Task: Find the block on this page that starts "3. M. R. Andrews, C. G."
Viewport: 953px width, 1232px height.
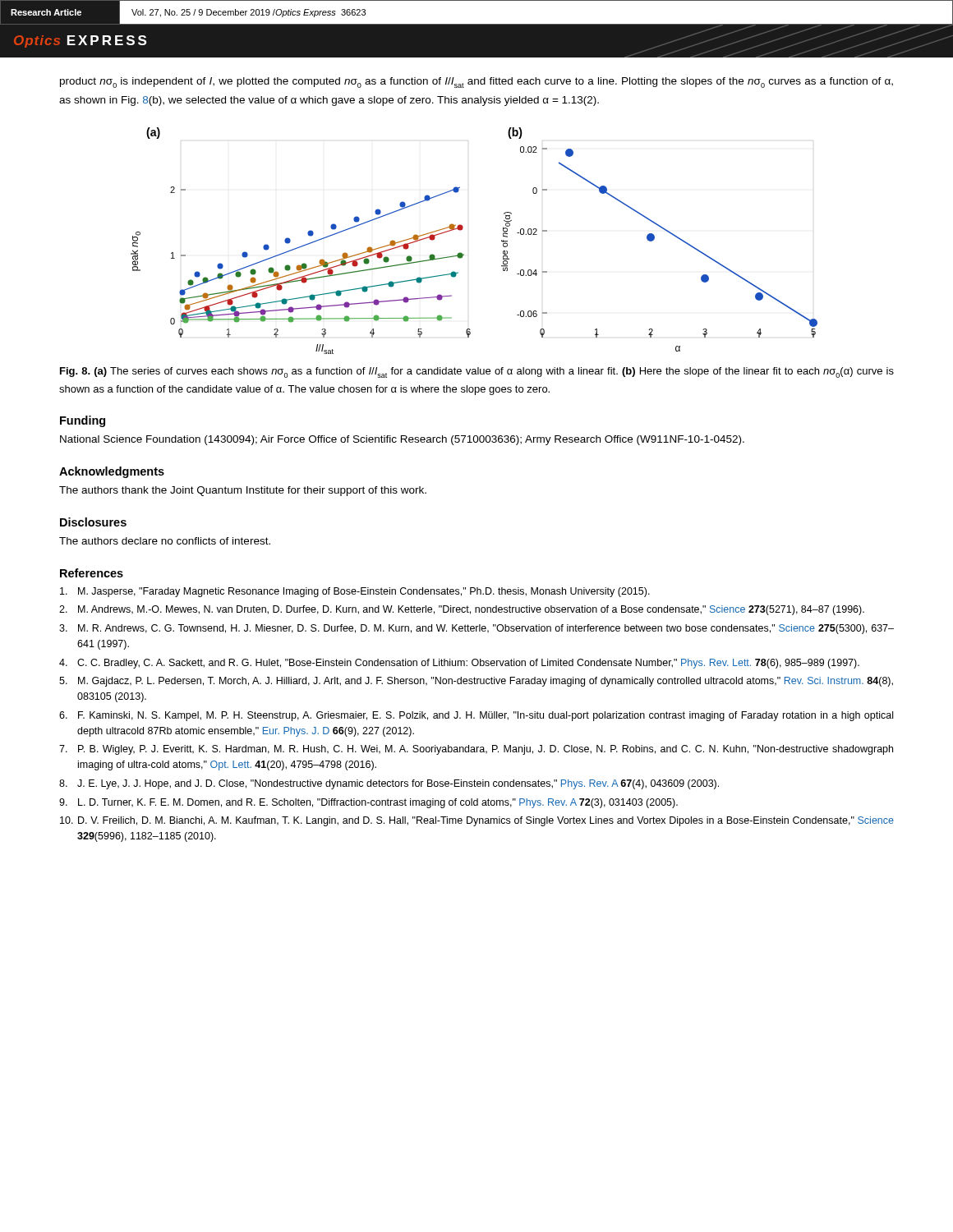Action: click(476, 636)
